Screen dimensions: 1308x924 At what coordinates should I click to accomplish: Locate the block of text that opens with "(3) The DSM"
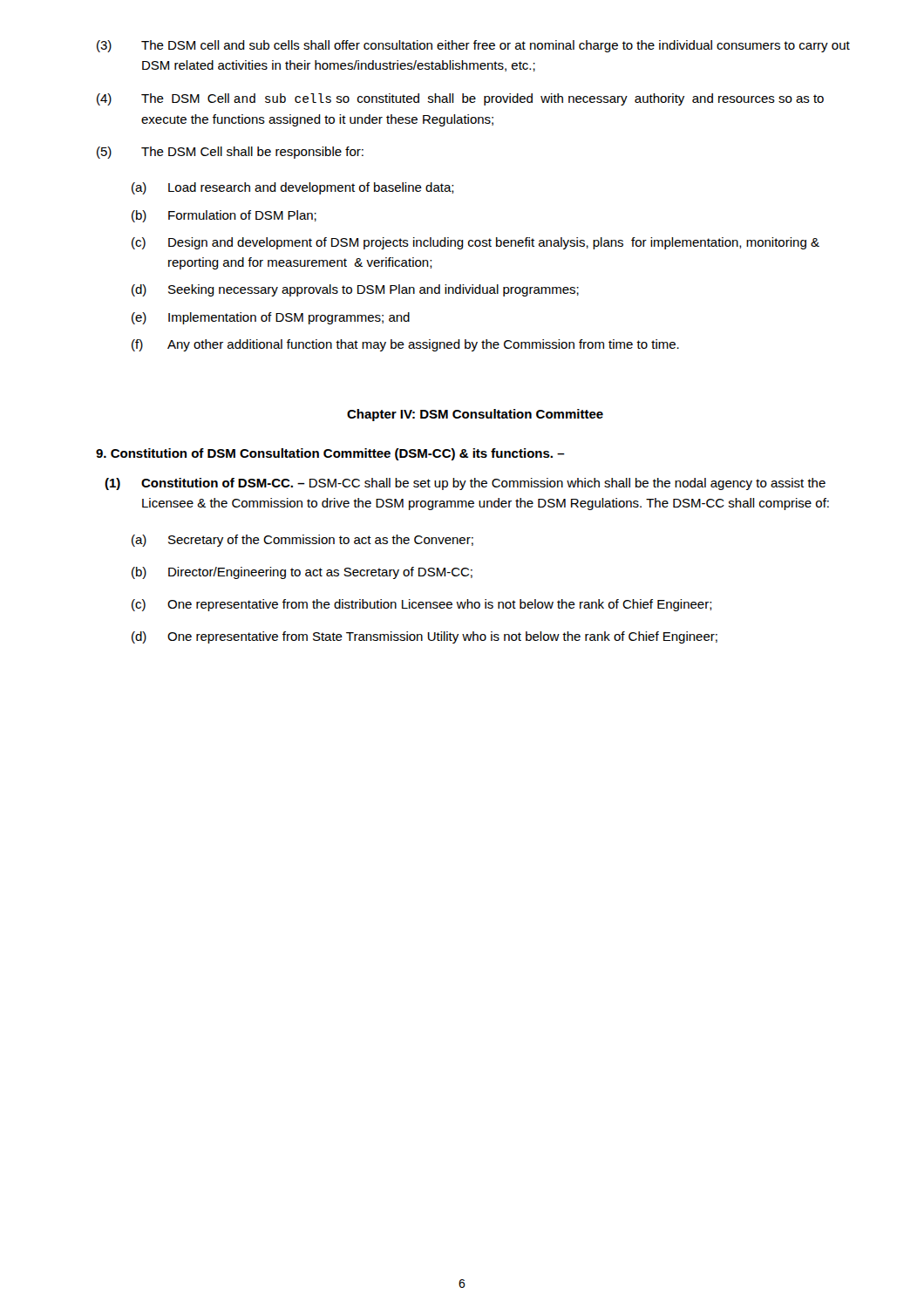coord(475,55)
